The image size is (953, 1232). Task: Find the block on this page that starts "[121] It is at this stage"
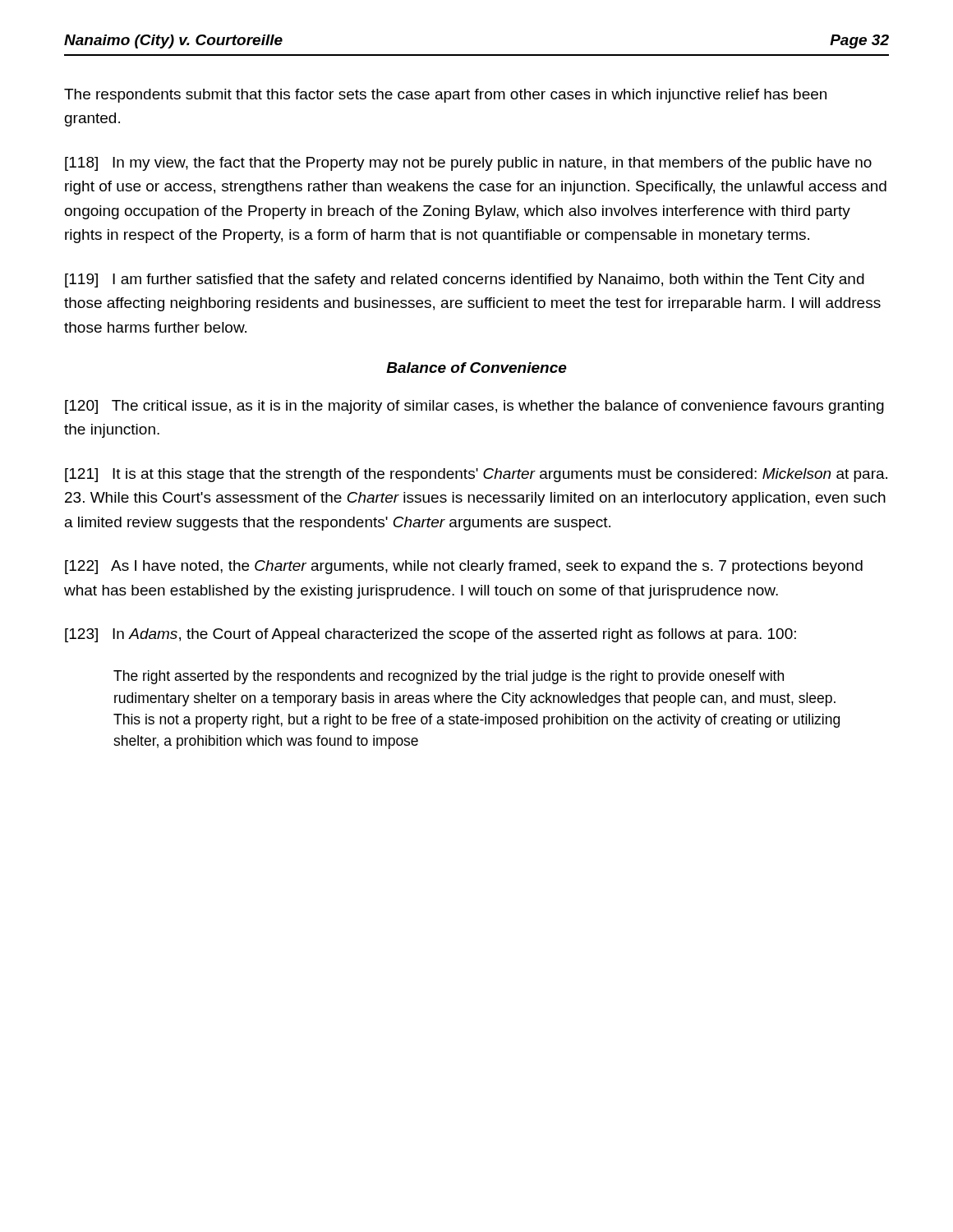476,498
